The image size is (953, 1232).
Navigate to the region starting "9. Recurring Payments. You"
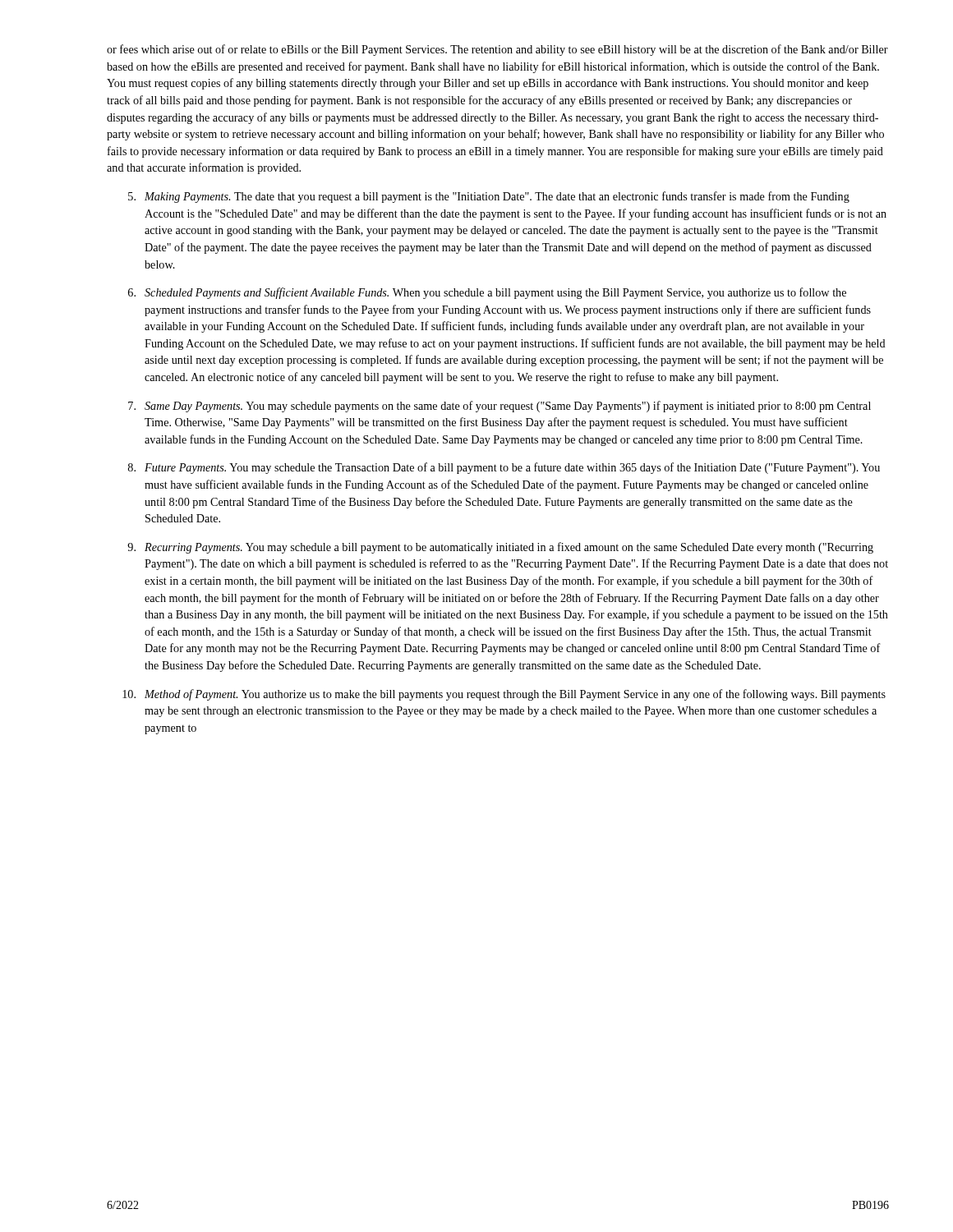pos(498,606)
